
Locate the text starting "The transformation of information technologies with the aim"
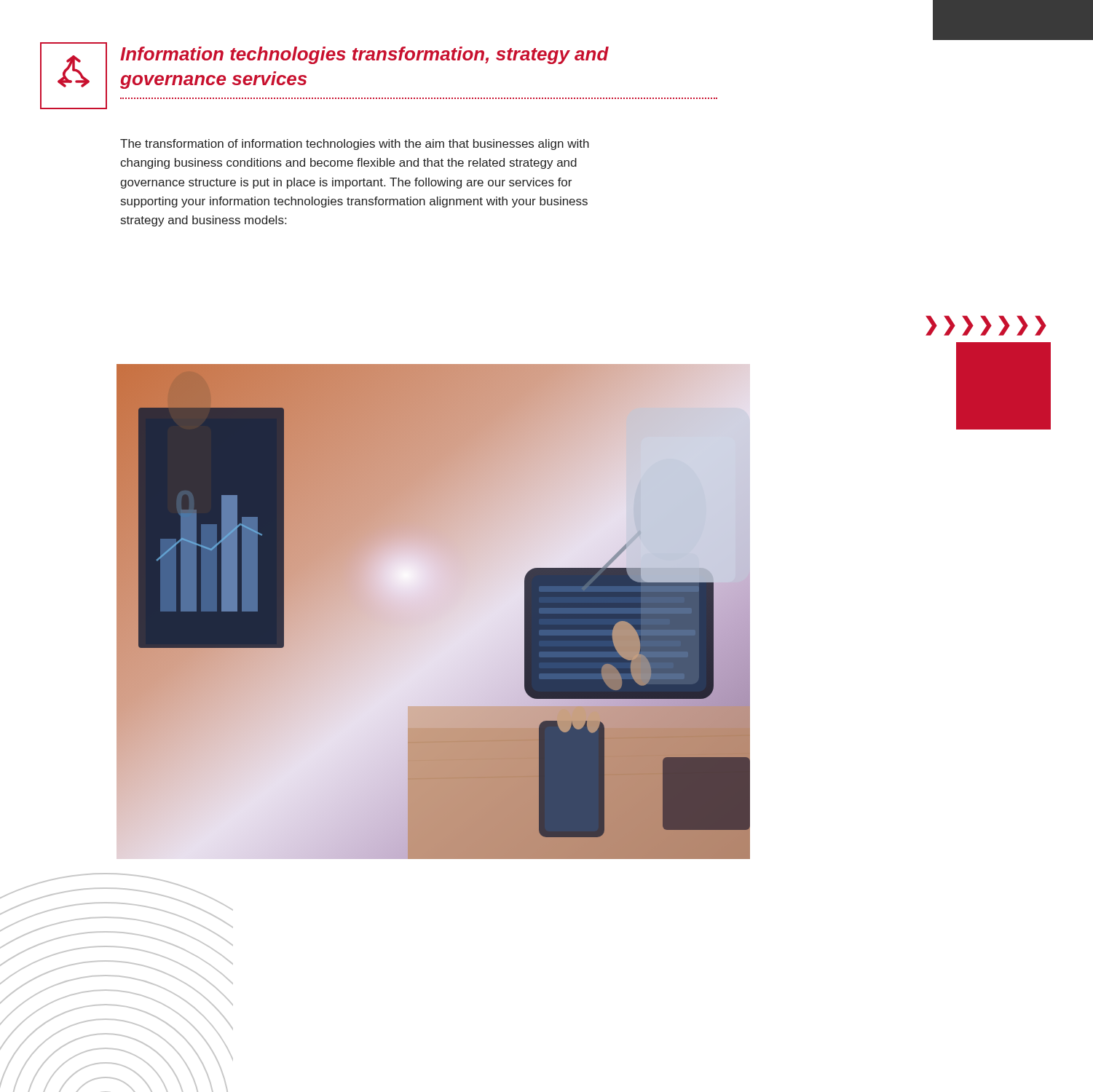(x=355, y=182)
